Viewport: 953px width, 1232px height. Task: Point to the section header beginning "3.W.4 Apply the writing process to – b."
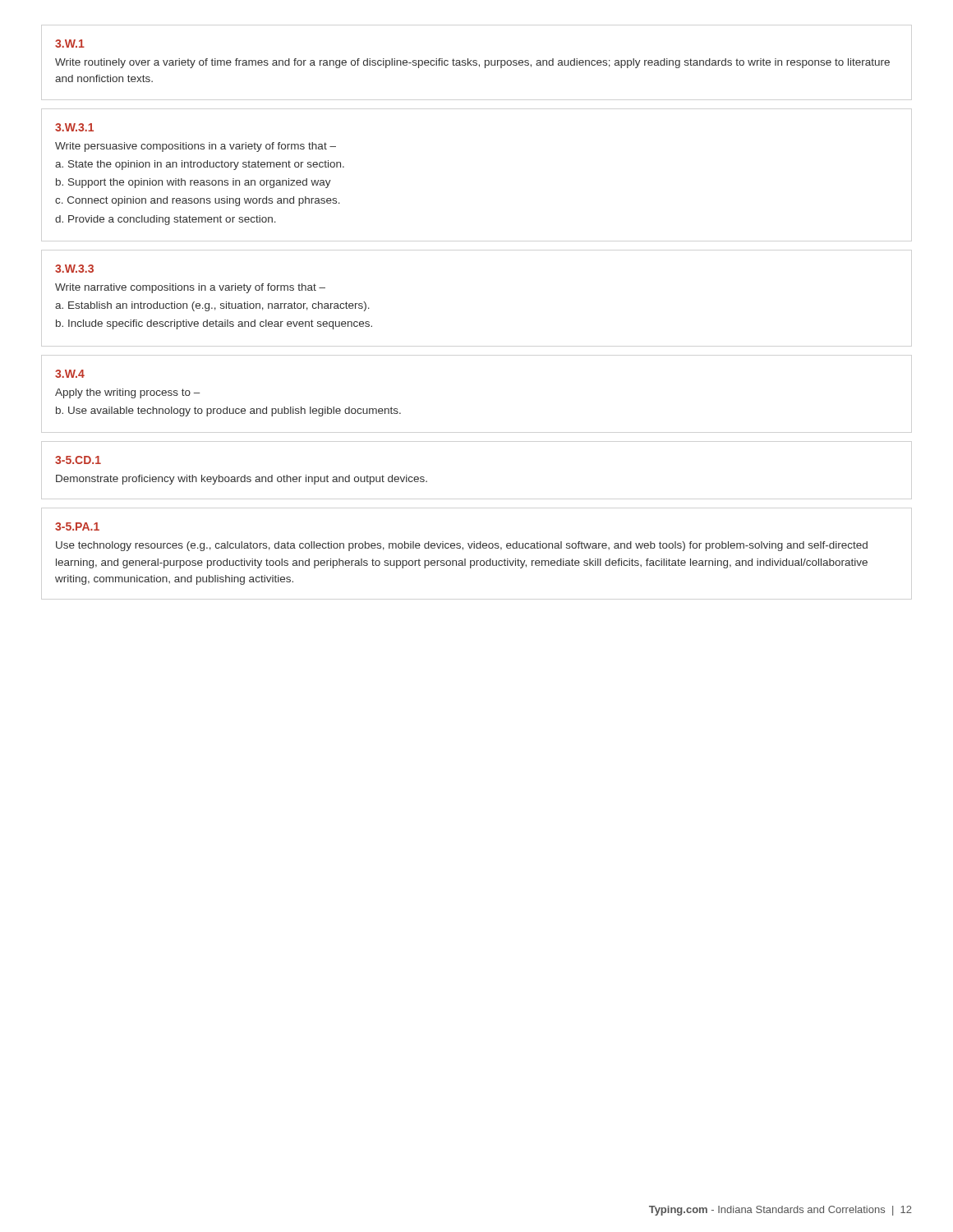click(70, 374)
